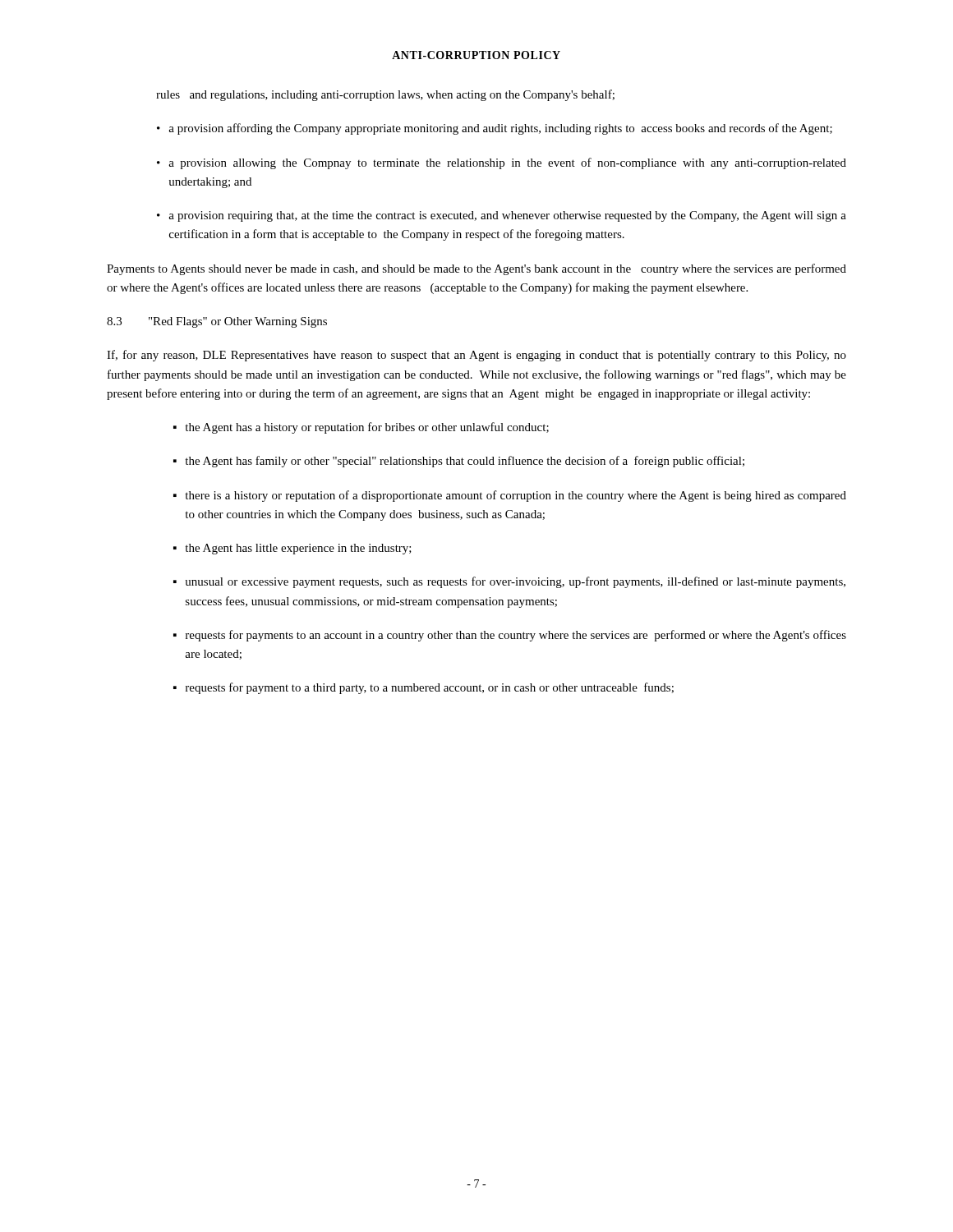953x1232 pixels.
Task: Click on the block starting "Payments to Agents should never be made"
Action: pos(476,278)
